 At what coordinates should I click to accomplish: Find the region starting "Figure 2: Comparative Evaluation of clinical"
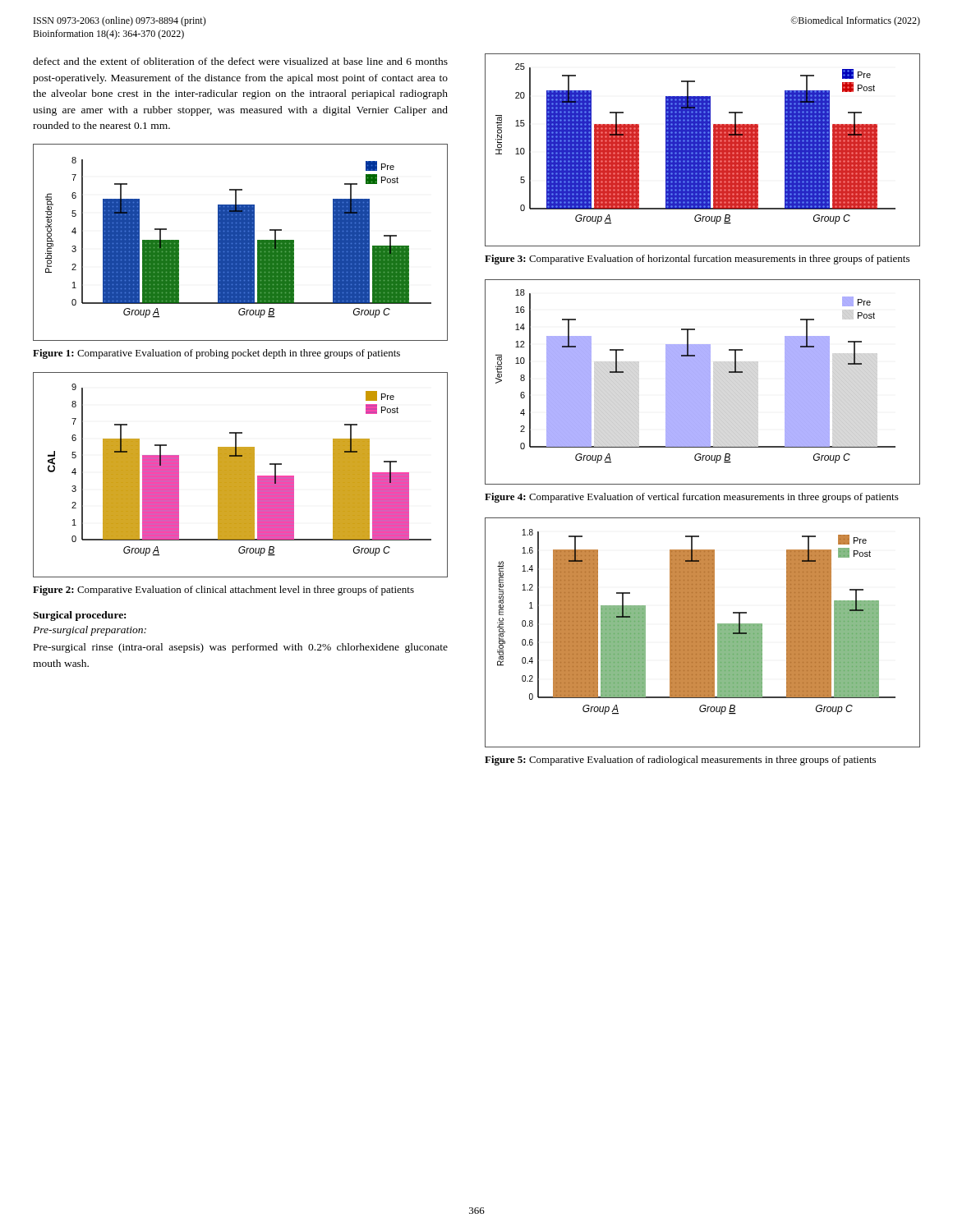pos(223,589)
